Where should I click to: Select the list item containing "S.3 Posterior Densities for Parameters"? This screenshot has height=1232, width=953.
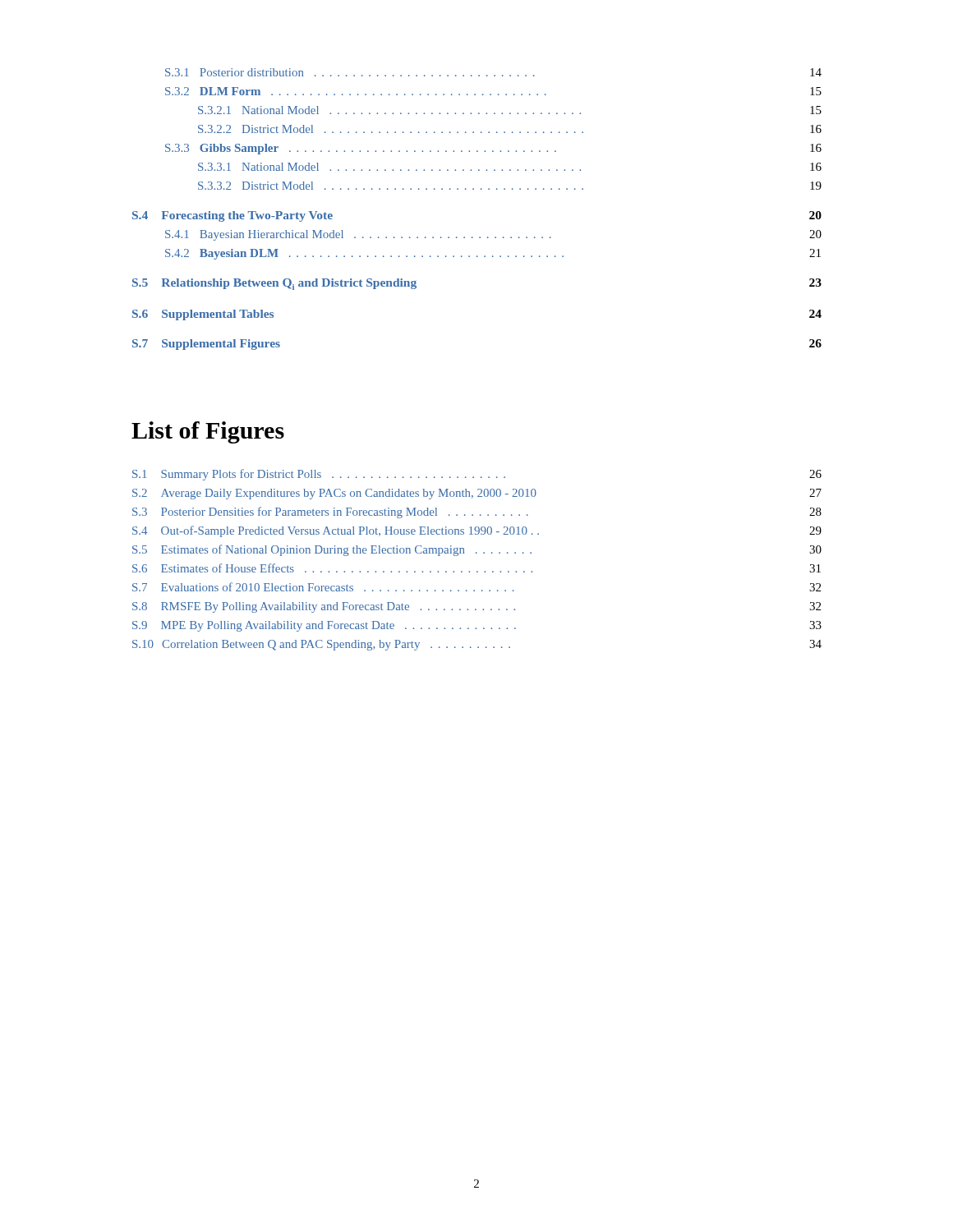(476, 512)
